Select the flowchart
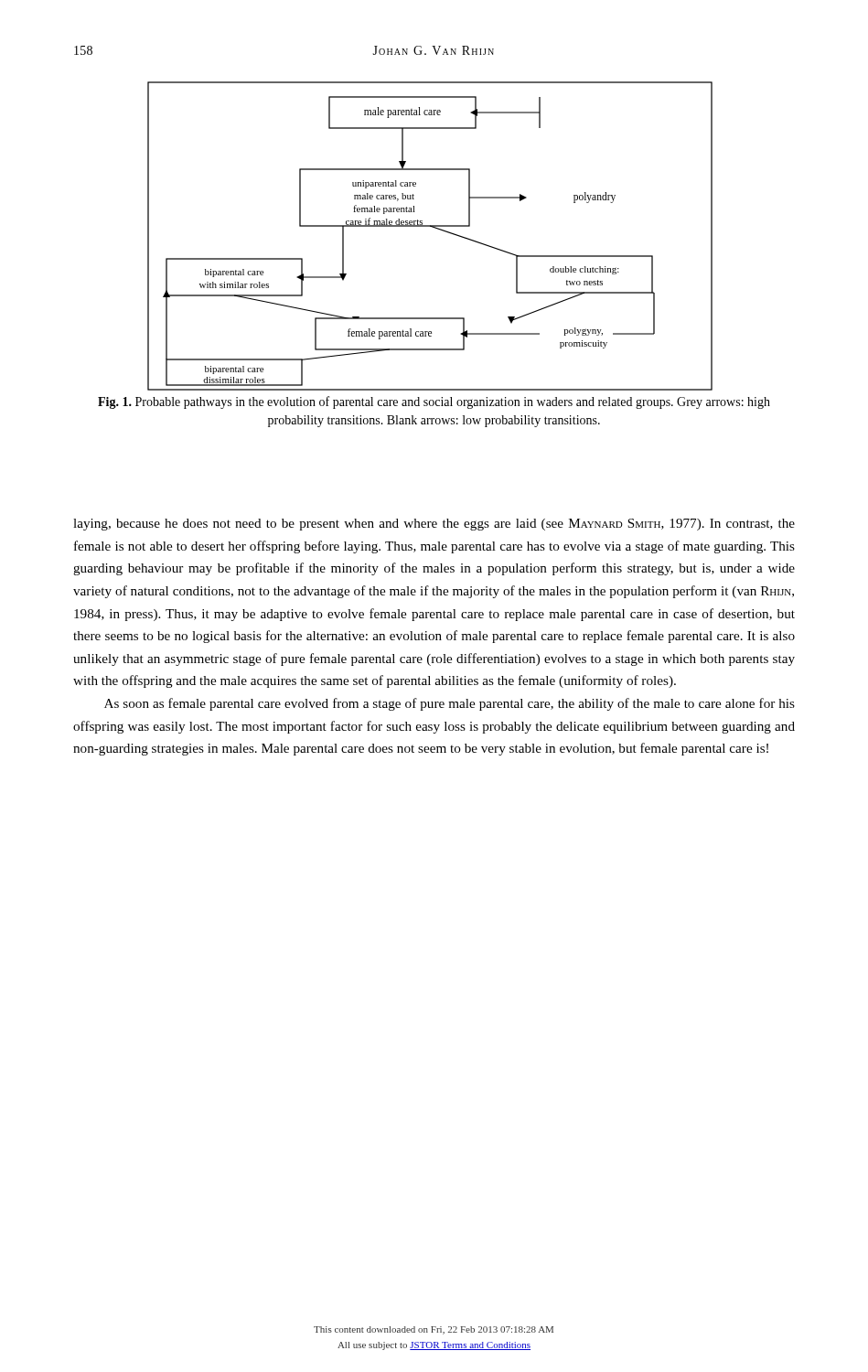The height and width of the screenshot is (1372, 868). [430, 238]
